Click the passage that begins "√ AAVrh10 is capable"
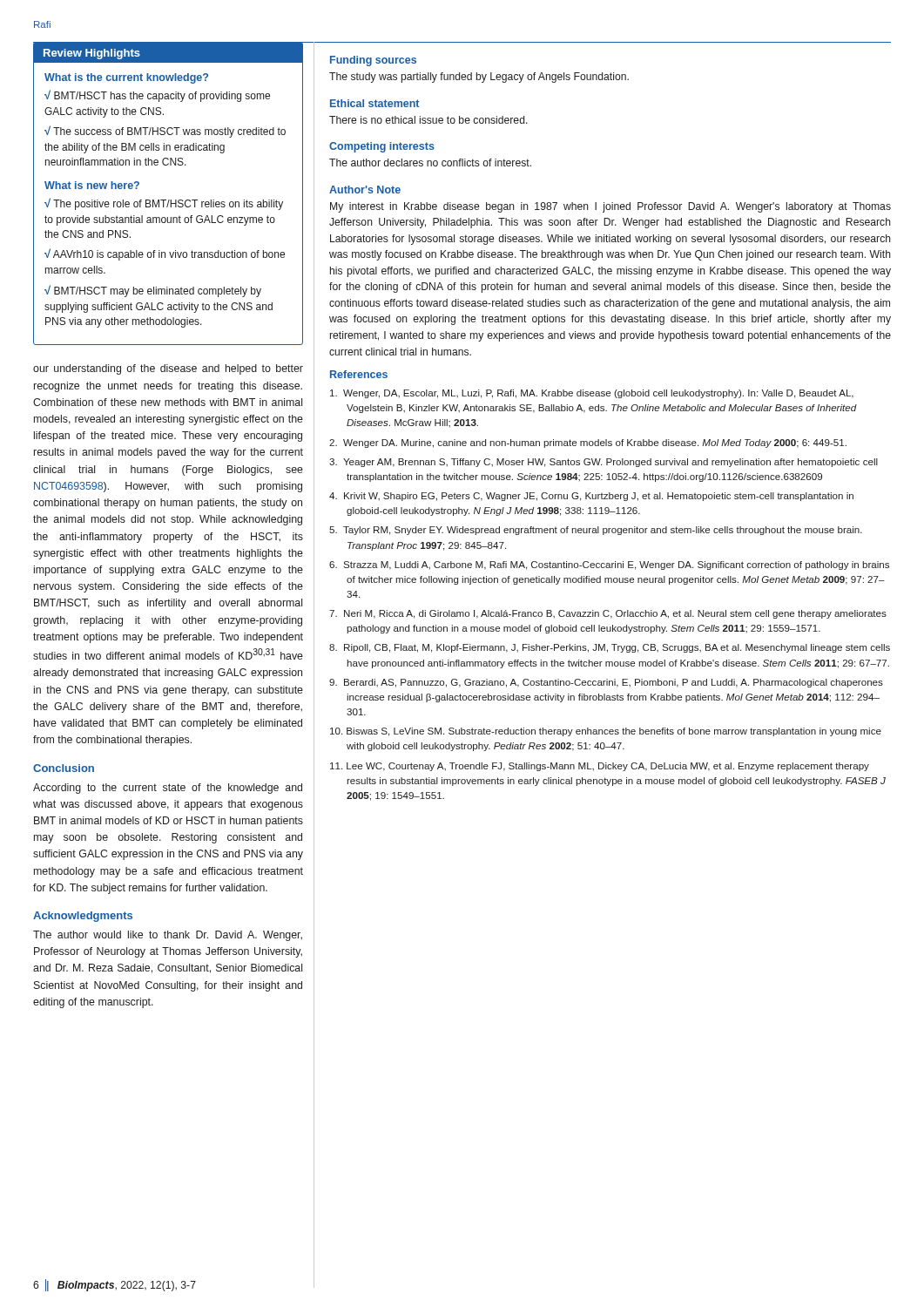 [165, 262]
